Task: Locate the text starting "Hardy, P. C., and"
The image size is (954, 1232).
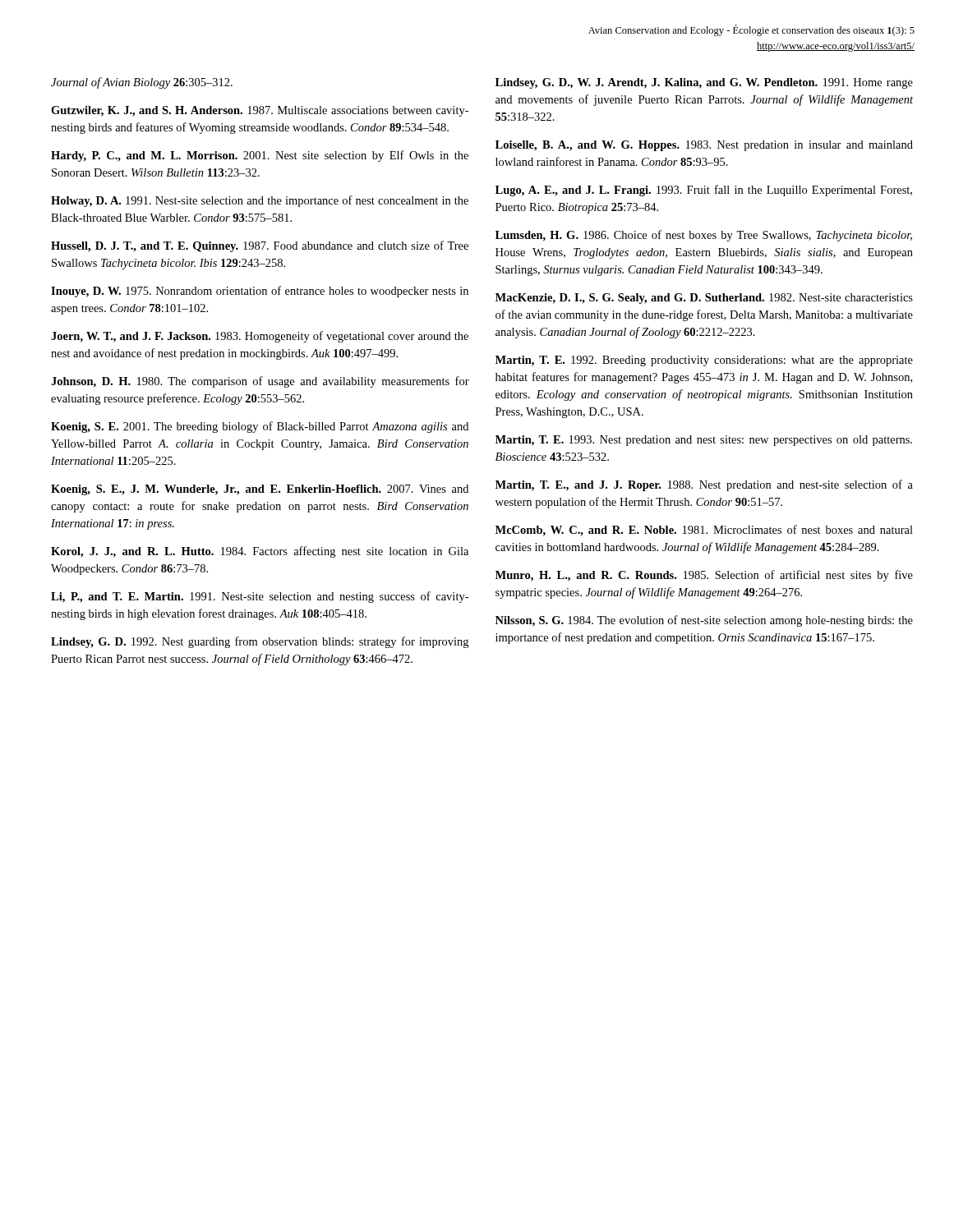Action: pos(260,164)
